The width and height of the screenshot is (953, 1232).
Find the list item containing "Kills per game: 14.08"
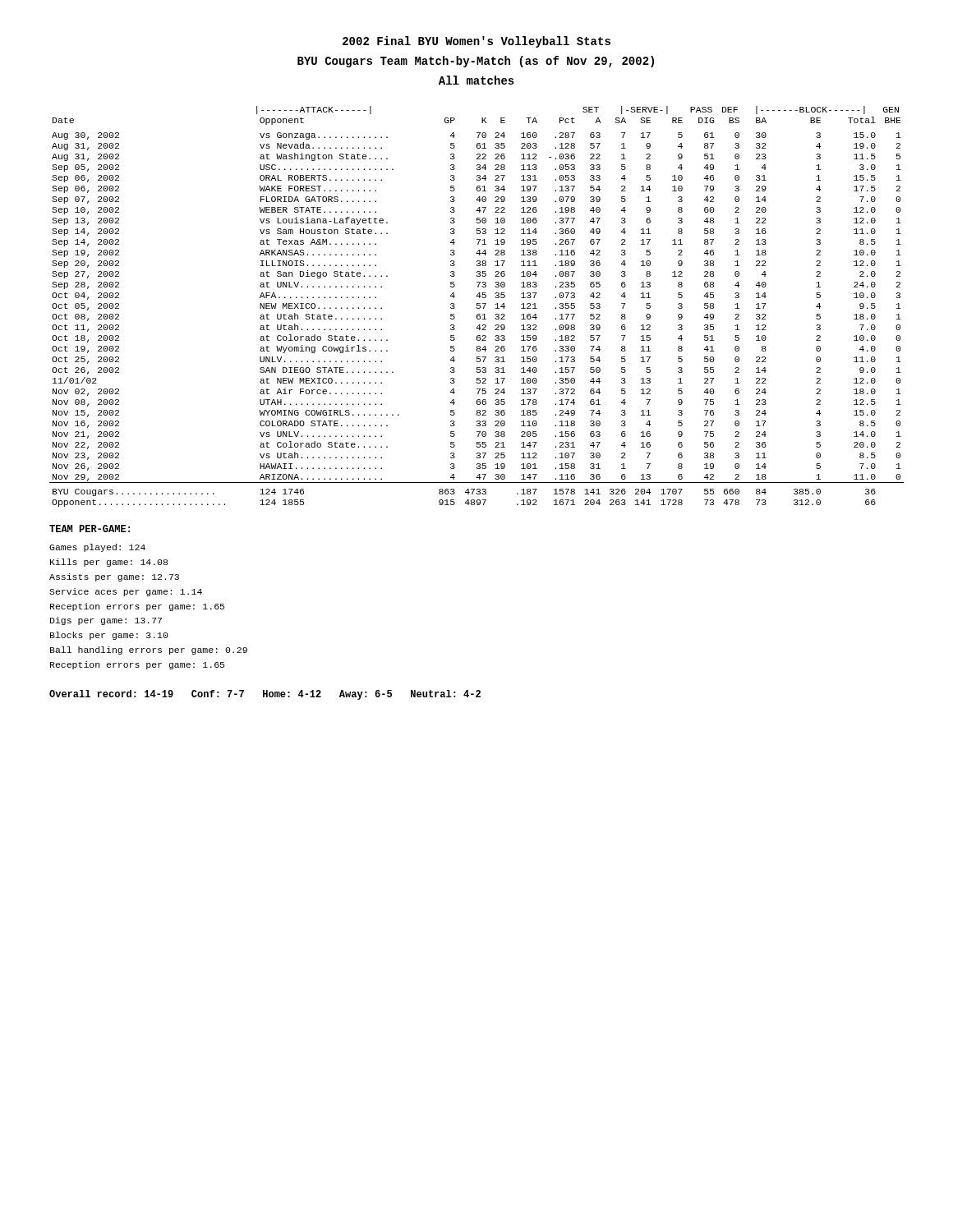pos(109,562)
